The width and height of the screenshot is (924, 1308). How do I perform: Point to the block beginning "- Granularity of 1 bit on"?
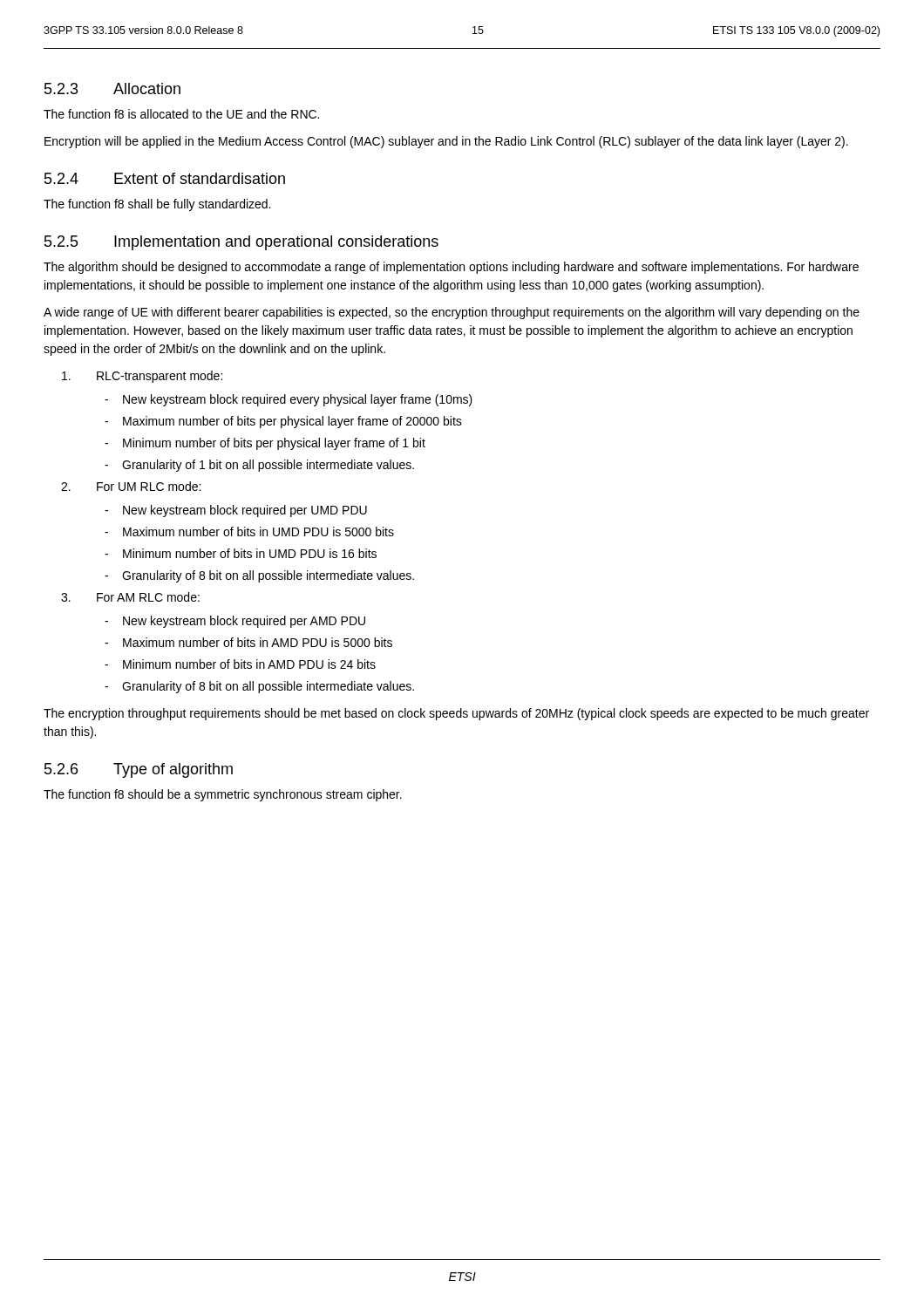260,465
